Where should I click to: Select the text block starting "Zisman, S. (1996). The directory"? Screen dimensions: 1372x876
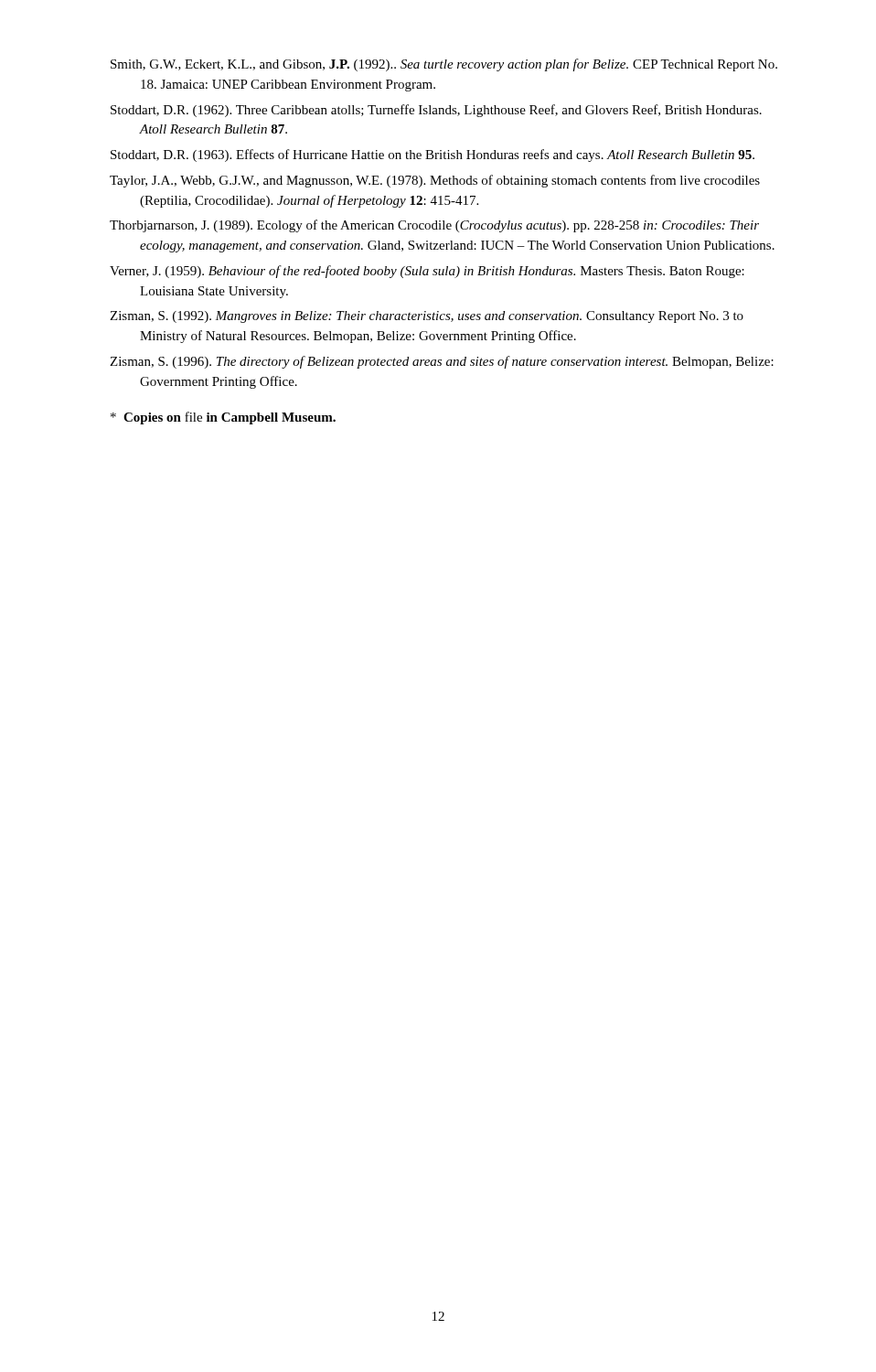442,371
